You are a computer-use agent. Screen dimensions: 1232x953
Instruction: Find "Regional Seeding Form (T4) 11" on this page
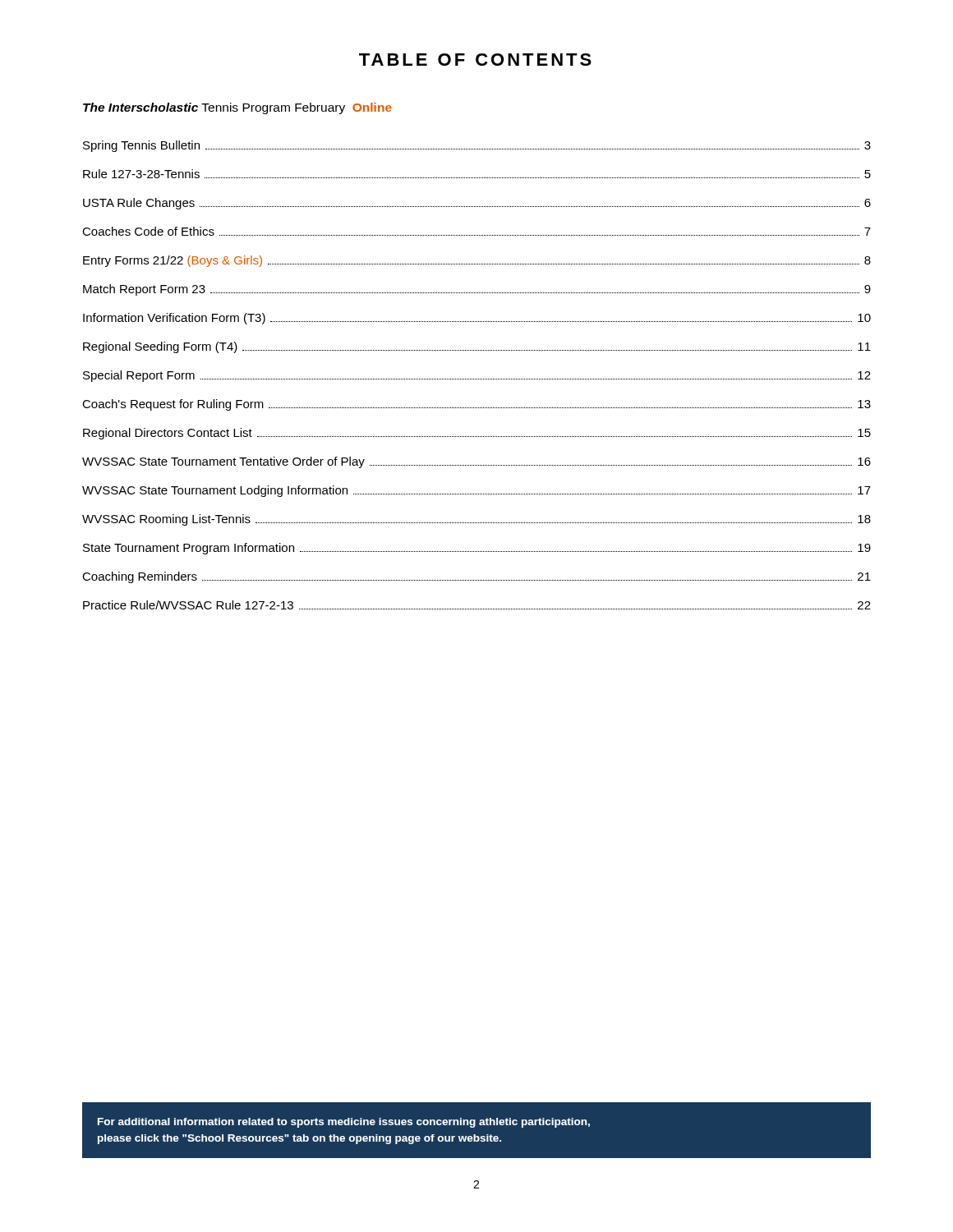pos(476,346)
